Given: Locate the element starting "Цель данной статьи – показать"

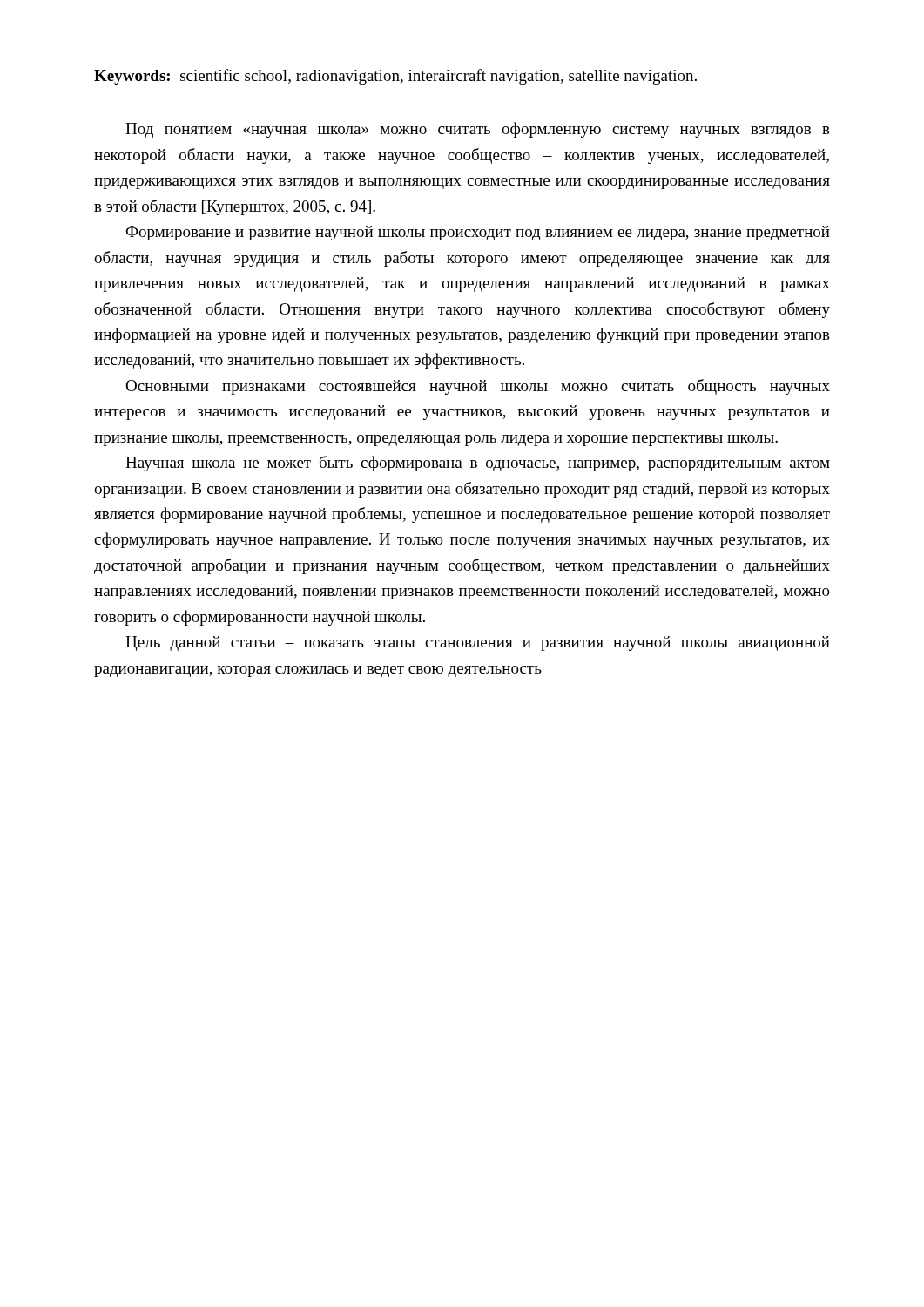Looking at the screenshot, I should [462, 655].
